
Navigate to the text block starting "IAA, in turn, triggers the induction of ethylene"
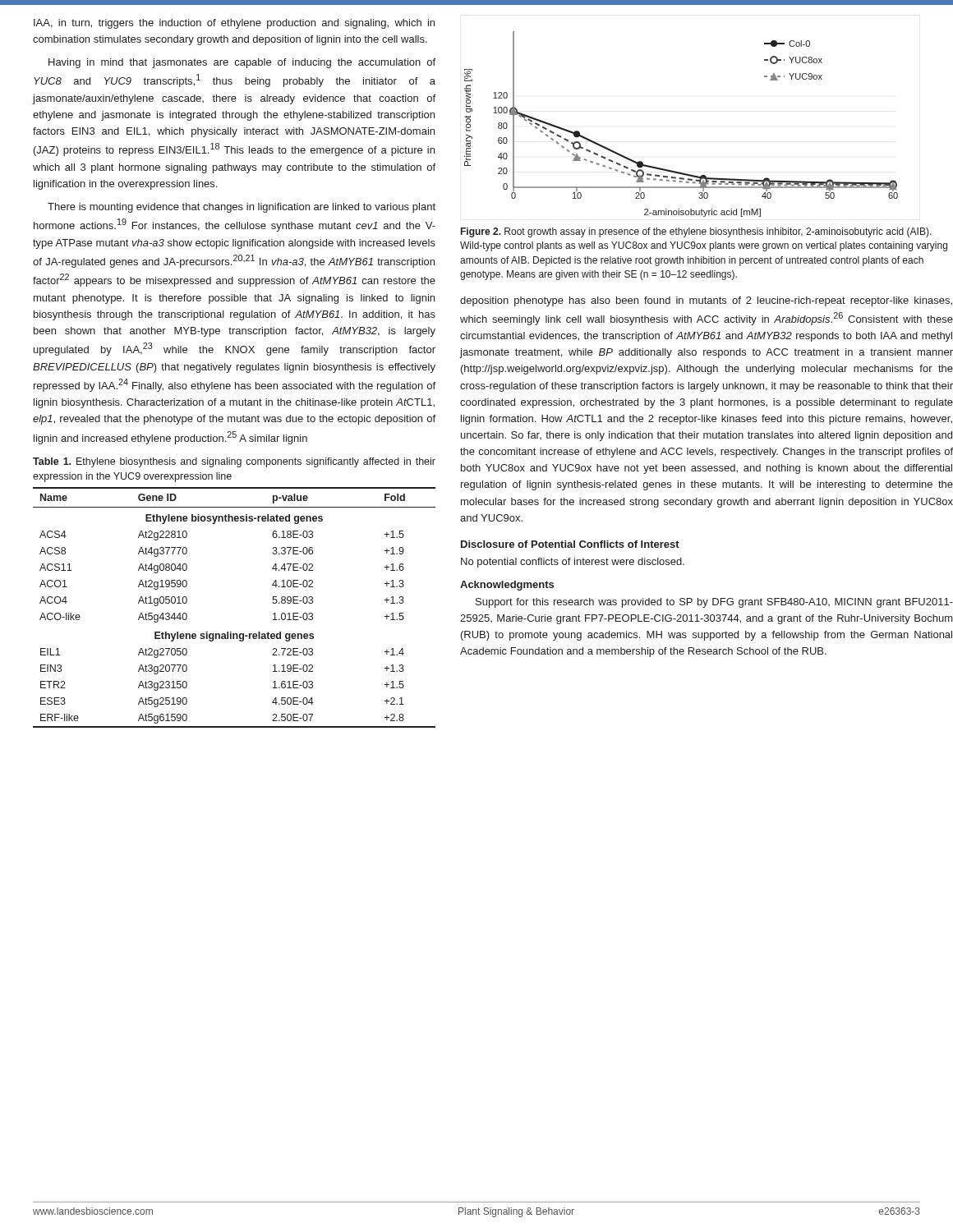234,231
